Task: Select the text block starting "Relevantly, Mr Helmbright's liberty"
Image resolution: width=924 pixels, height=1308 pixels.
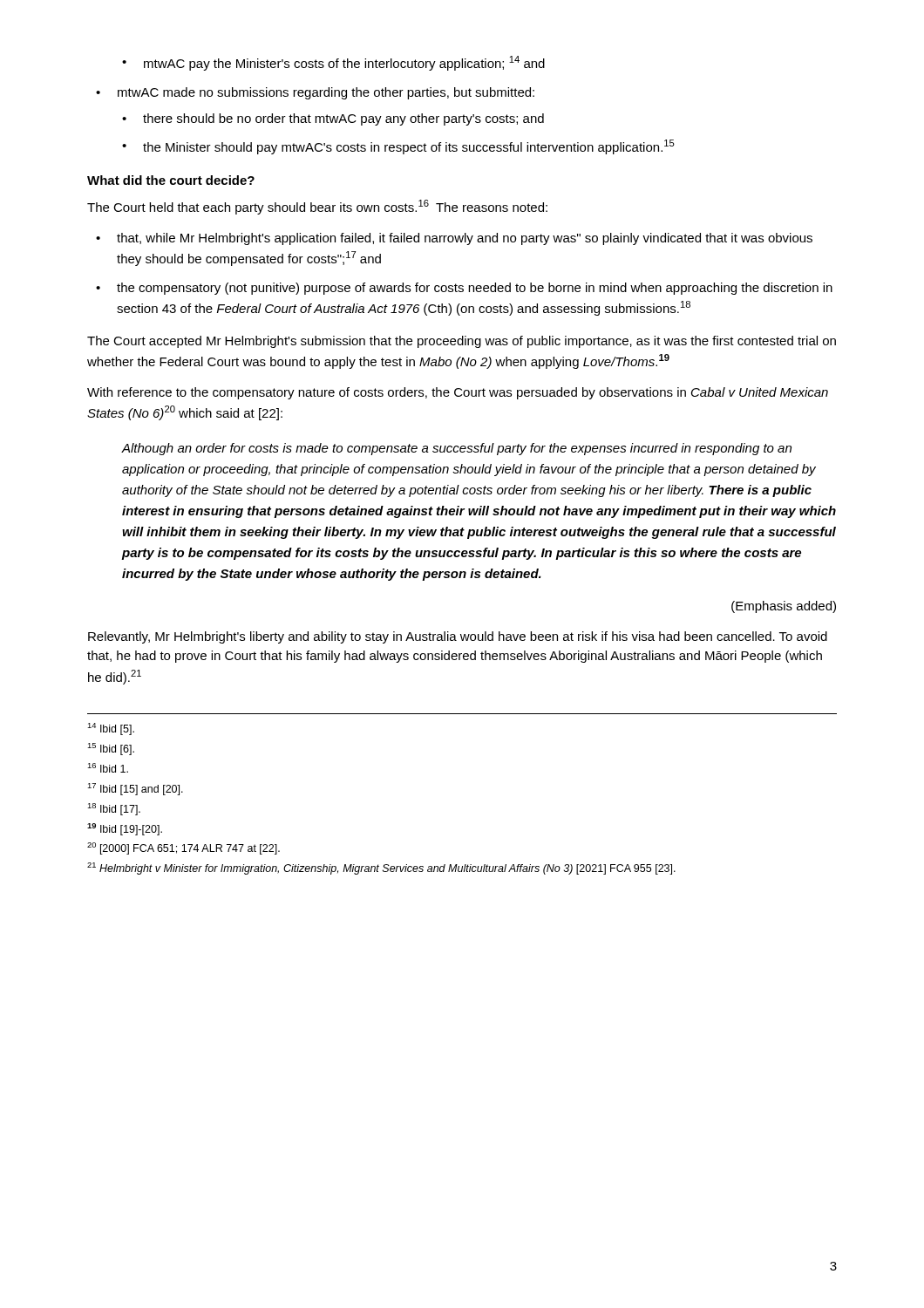Action: [x=462, y=657]
